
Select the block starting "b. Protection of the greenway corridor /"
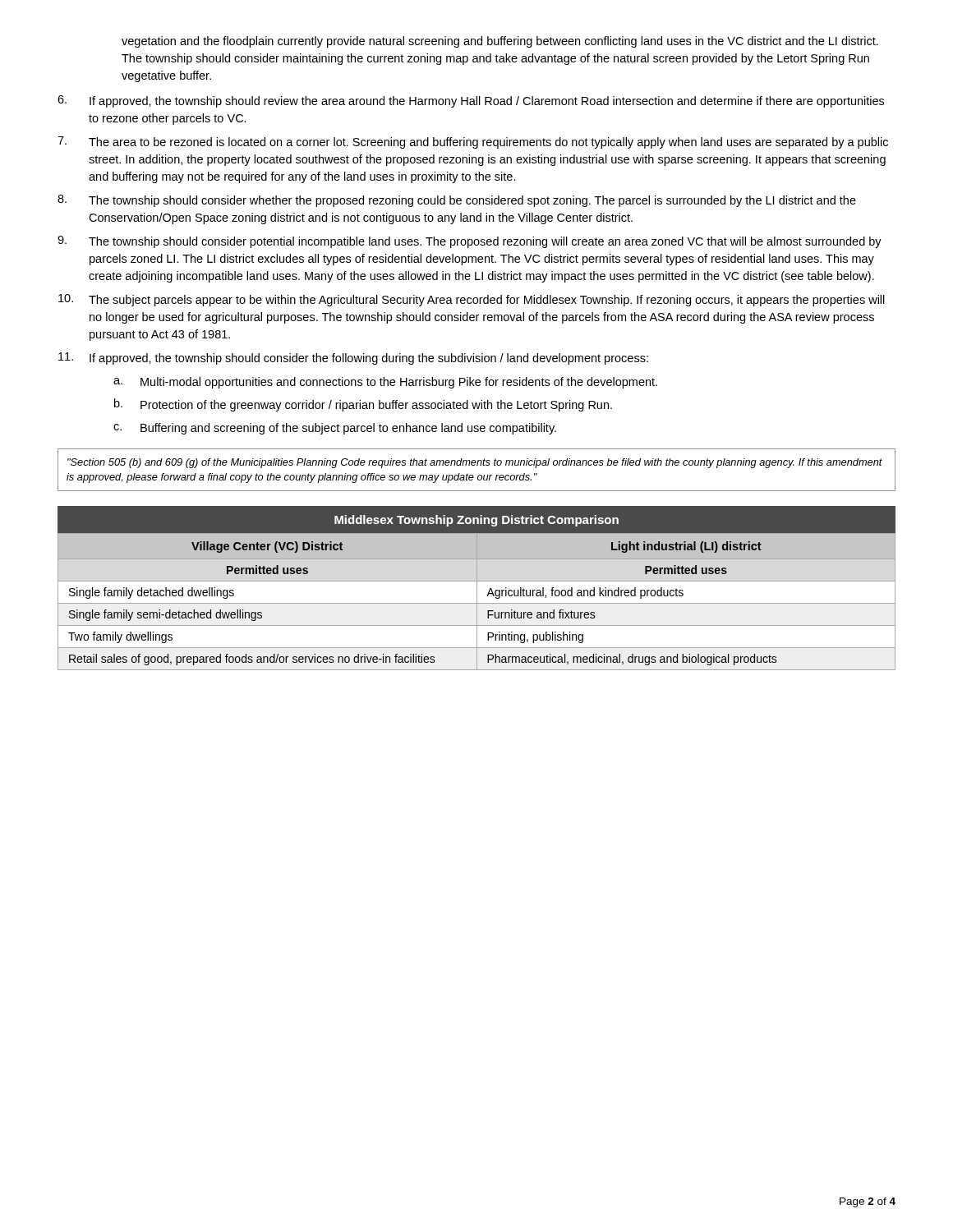pyautogui.click(x=504, y=406)
